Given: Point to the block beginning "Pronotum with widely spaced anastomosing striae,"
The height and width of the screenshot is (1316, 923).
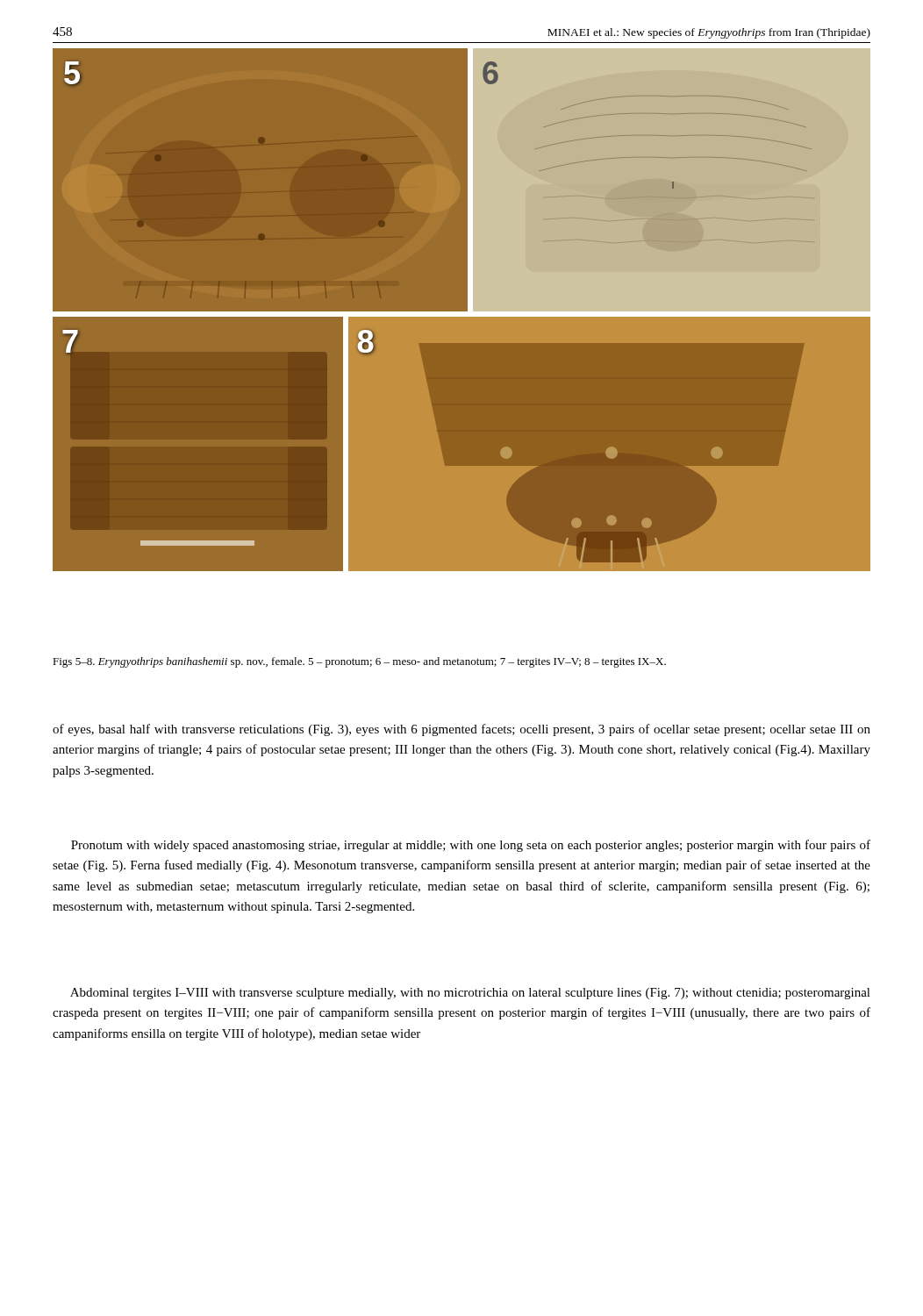Looking at the screenshot, I should [x=462, y=875].
